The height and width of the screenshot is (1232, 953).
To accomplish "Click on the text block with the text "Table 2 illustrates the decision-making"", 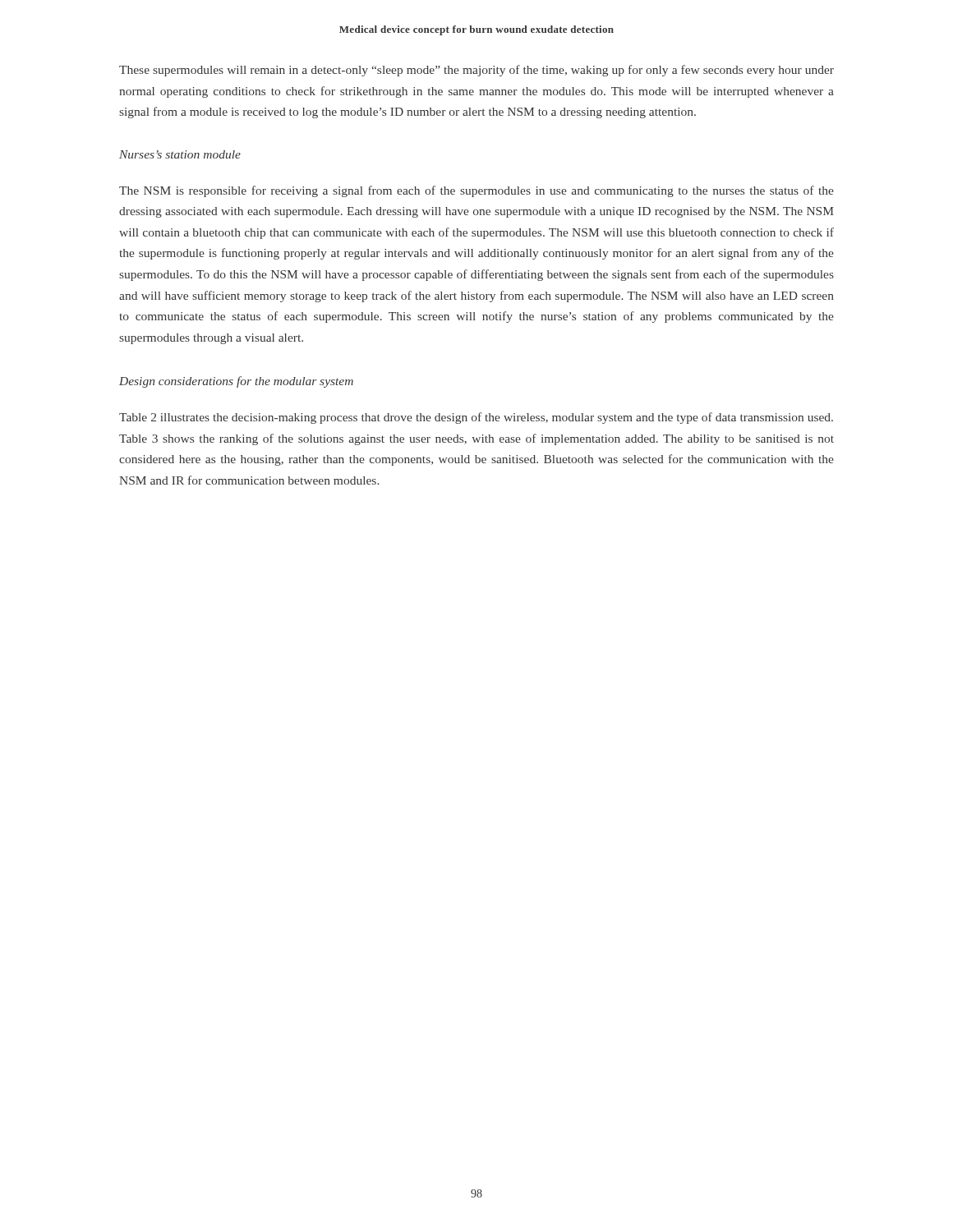I will 476,448.
